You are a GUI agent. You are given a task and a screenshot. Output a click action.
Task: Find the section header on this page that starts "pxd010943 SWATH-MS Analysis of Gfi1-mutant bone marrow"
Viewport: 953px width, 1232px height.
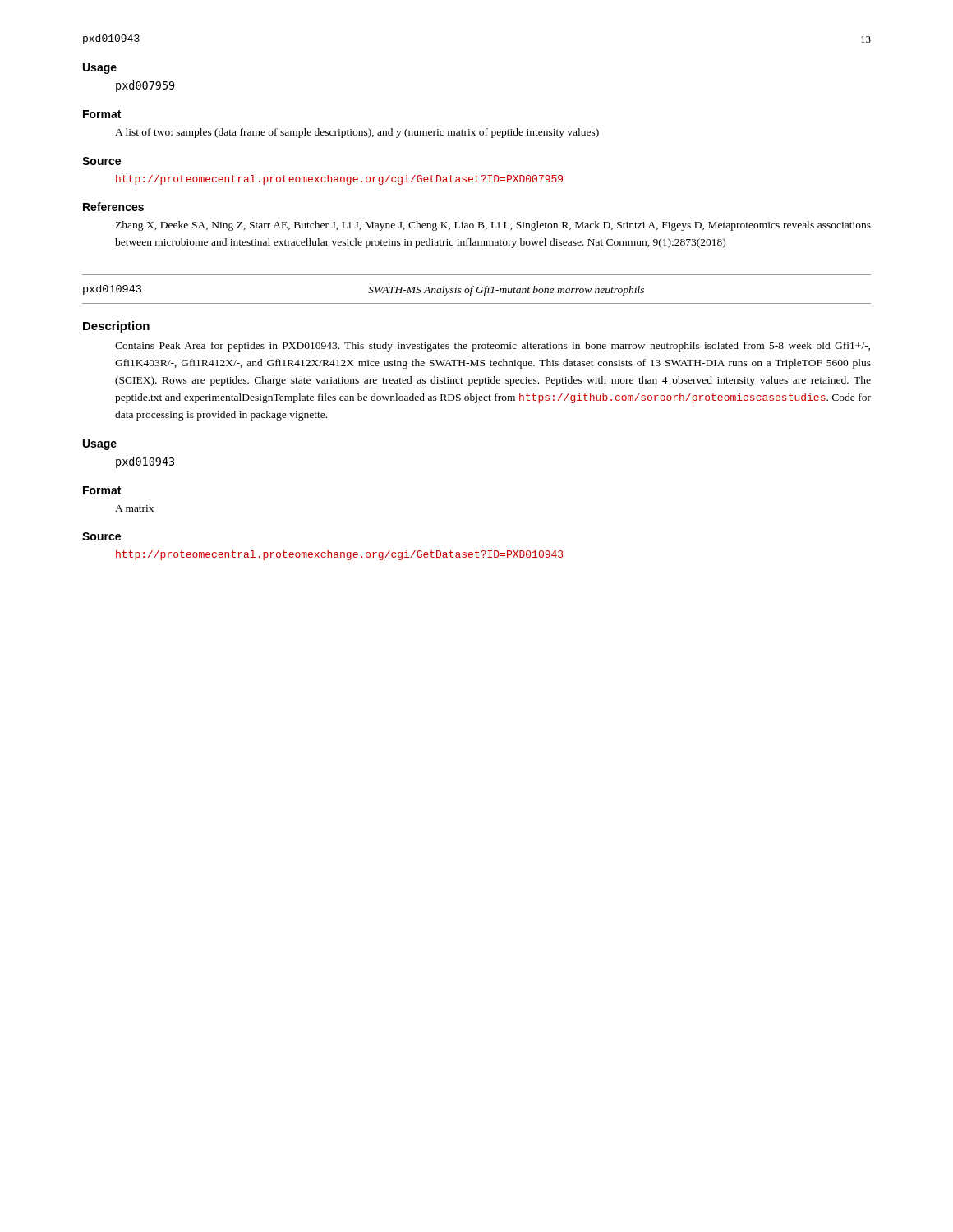[476, 290]
